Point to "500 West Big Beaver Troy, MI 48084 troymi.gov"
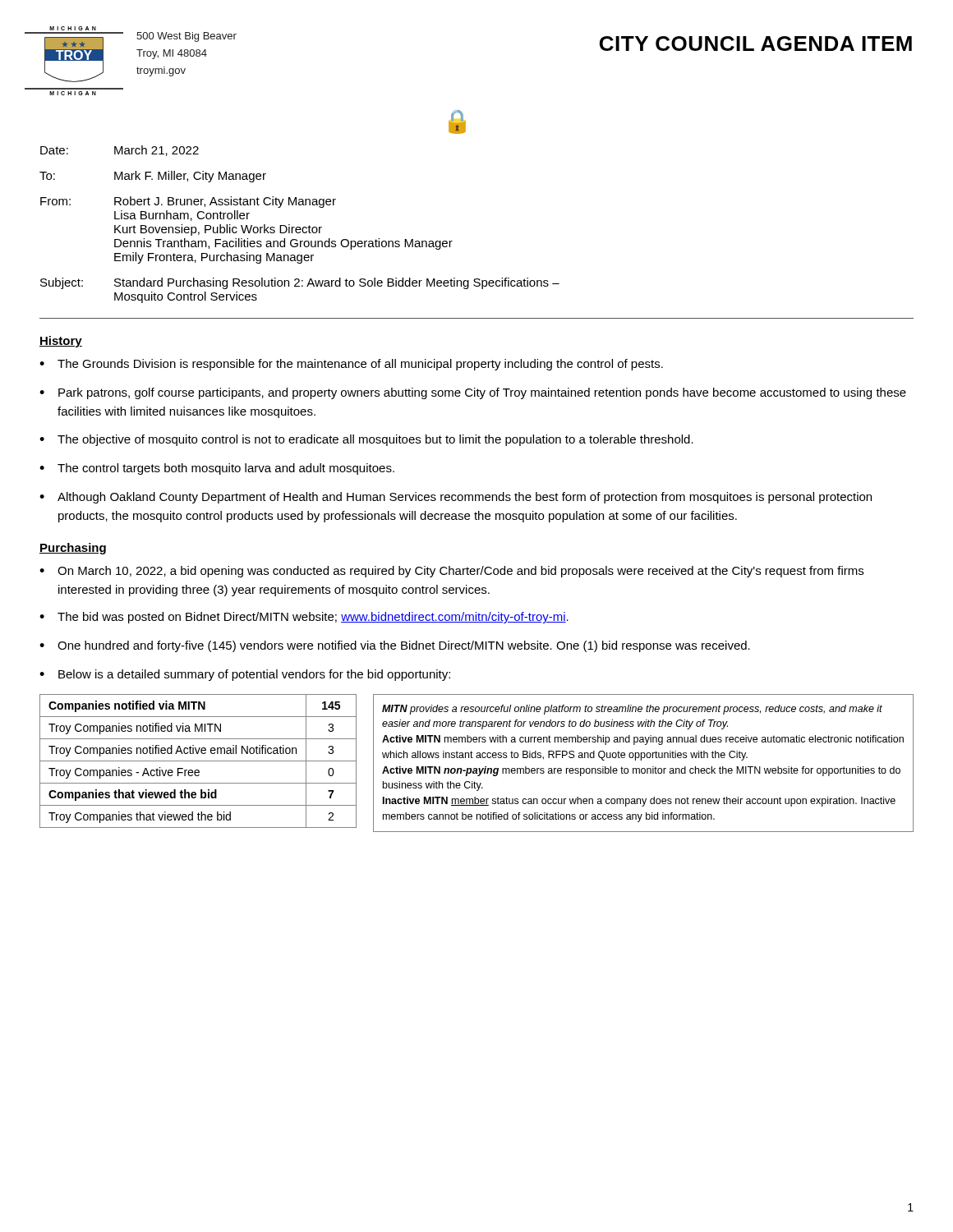The height and width of the screenshot is (1232, 953). tap(186, 53)
